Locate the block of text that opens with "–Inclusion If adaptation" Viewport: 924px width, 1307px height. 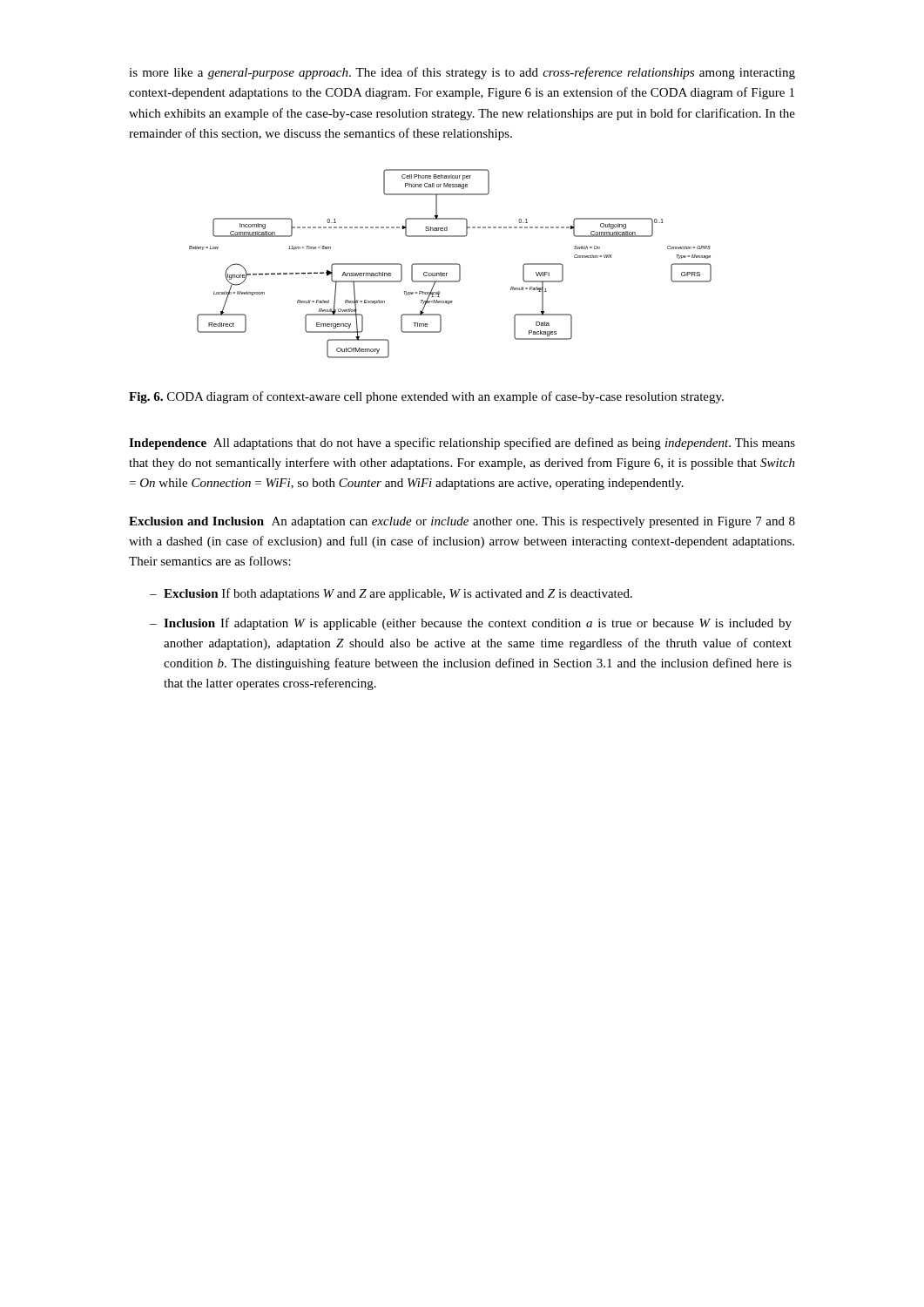(x=471, y=654)
